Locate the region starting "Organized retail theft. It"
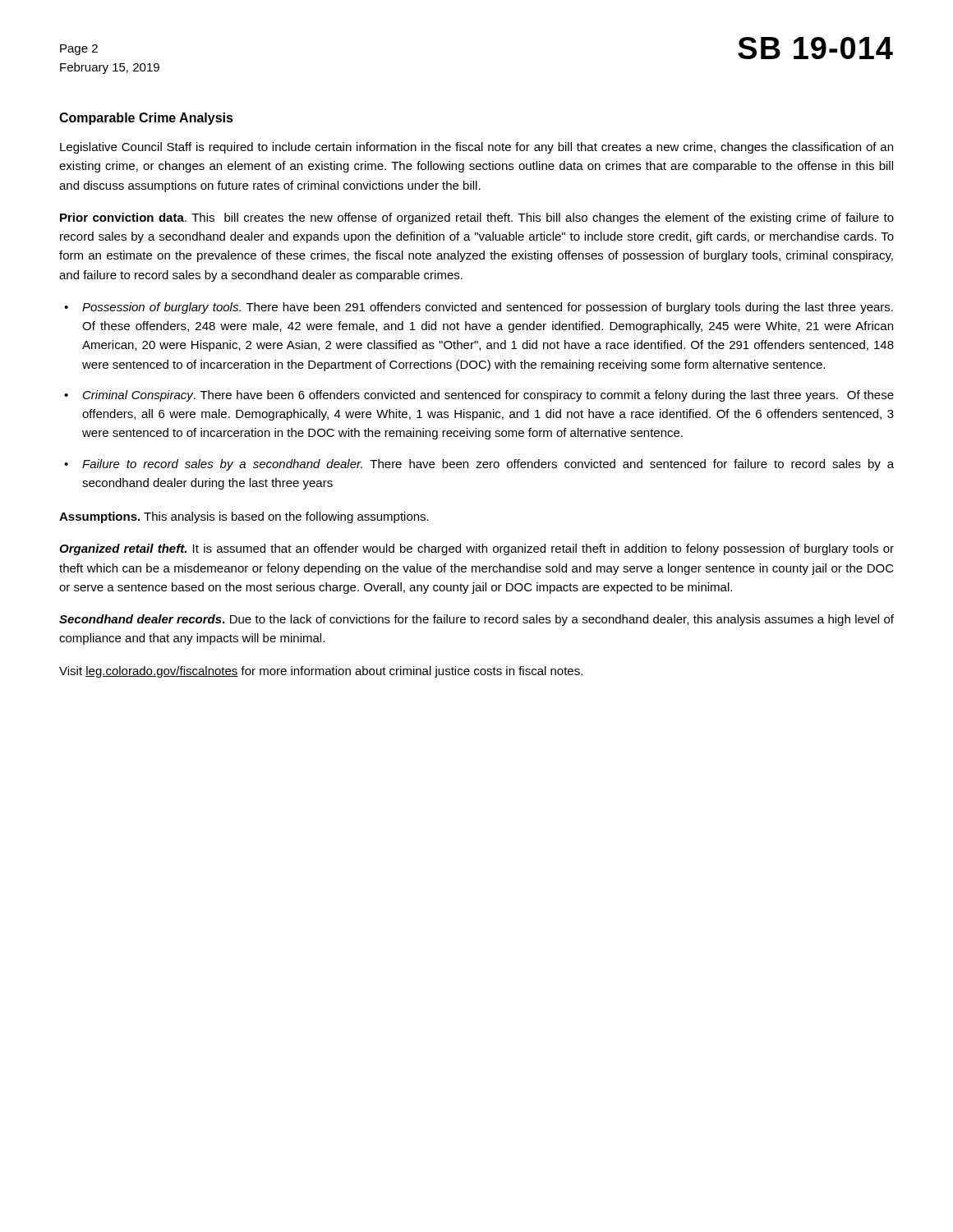Image resolution: width=953 pixels, height=1232 pixels. coord(476,568)
